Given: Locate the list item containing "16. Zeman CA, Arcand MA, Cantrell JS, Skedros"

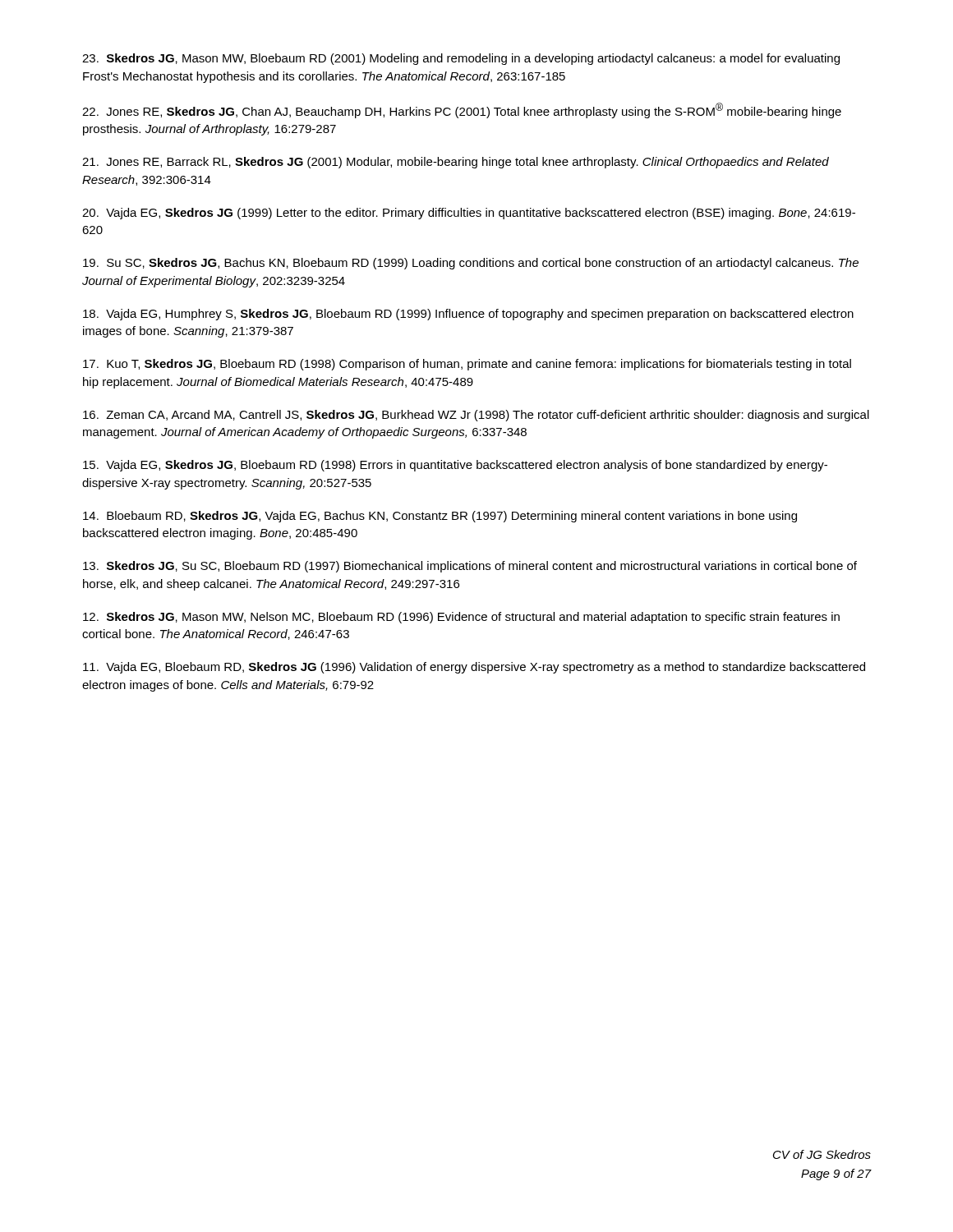Looking at the screenshot, I should click(x=476, y=423).
